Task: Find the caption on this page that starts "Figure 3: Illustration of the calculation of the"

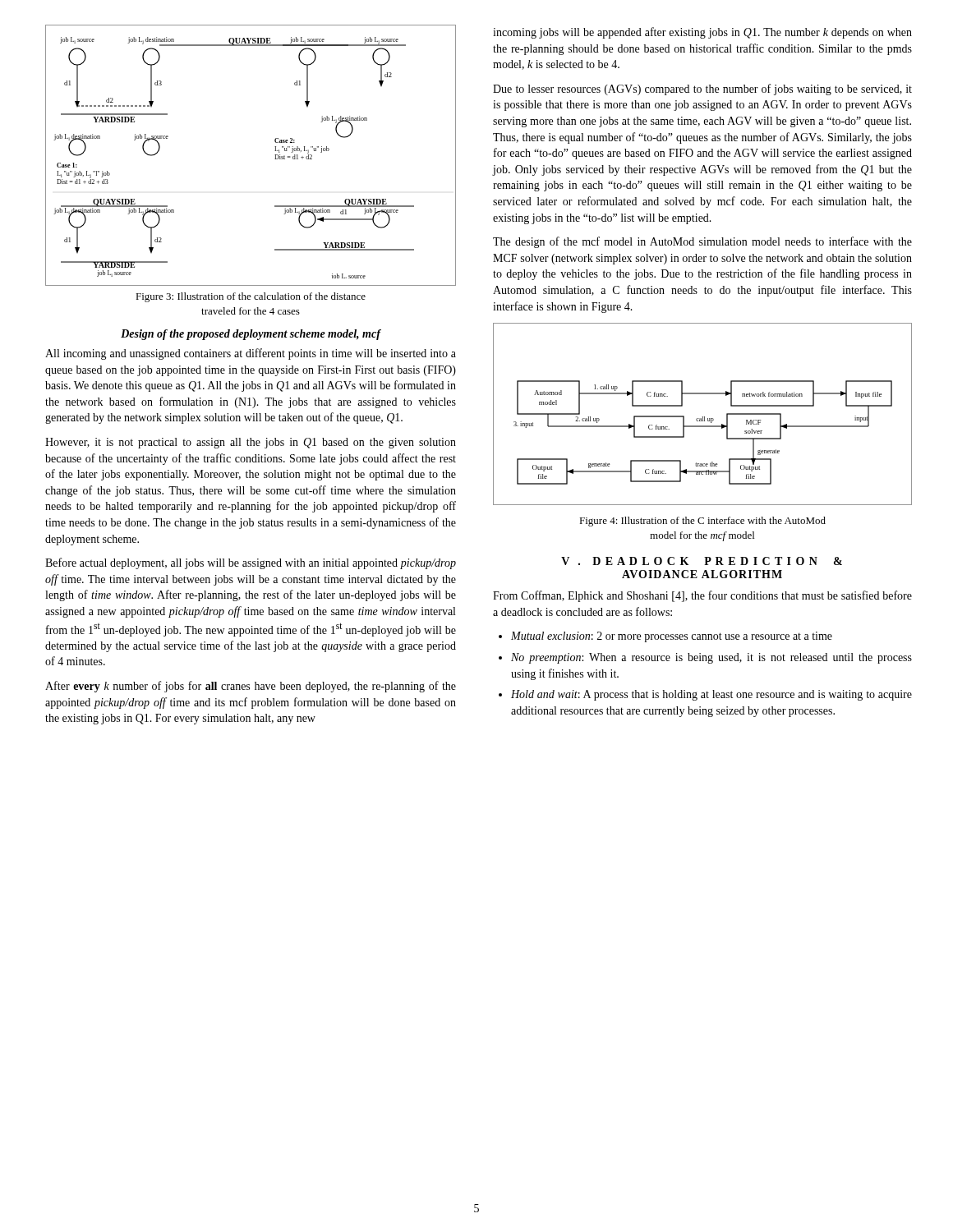Action: click(251, 303)
